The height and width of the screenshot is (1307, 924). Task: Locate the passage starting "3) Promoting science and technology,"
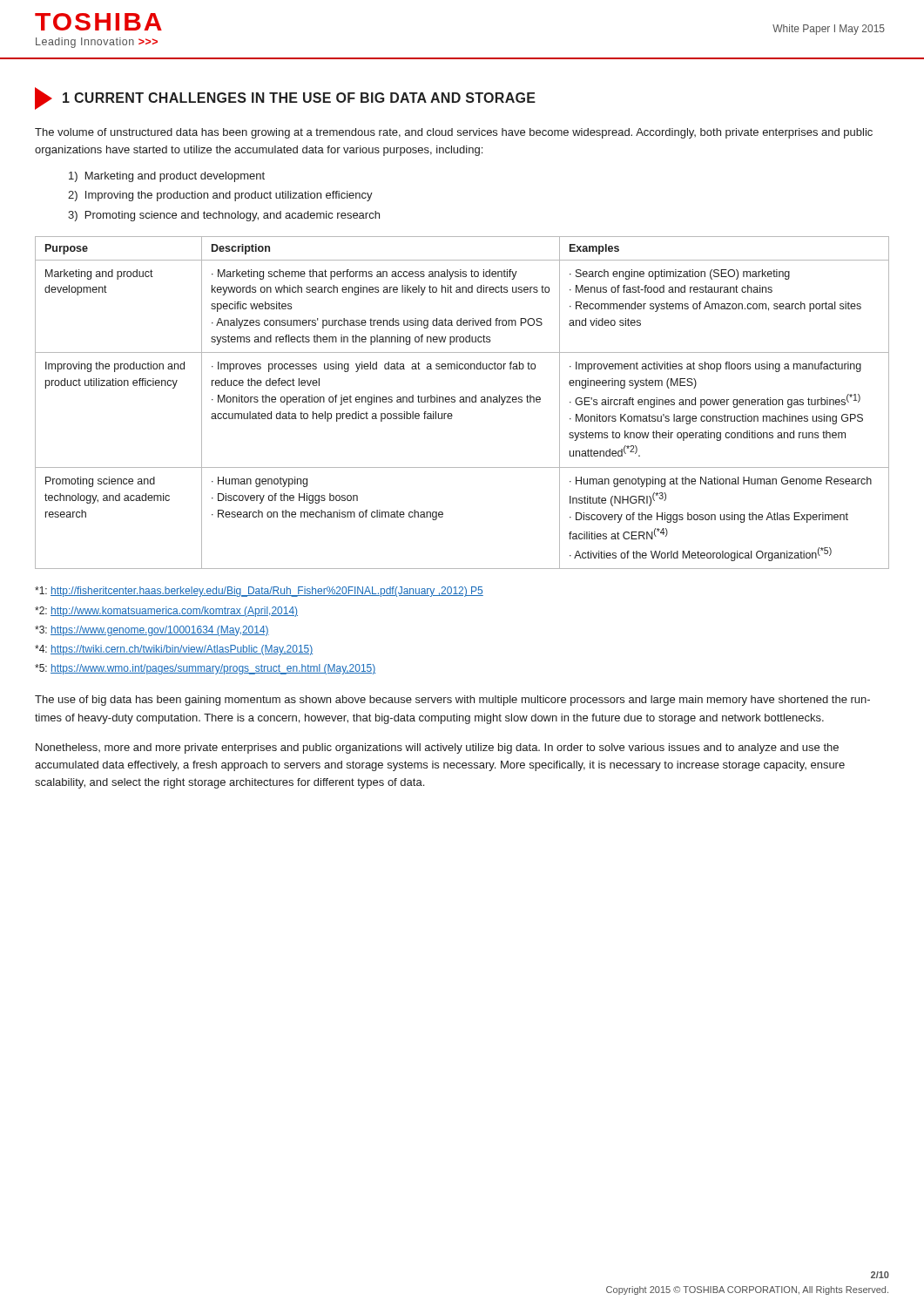pyautogui.click(x=224, y=214)
